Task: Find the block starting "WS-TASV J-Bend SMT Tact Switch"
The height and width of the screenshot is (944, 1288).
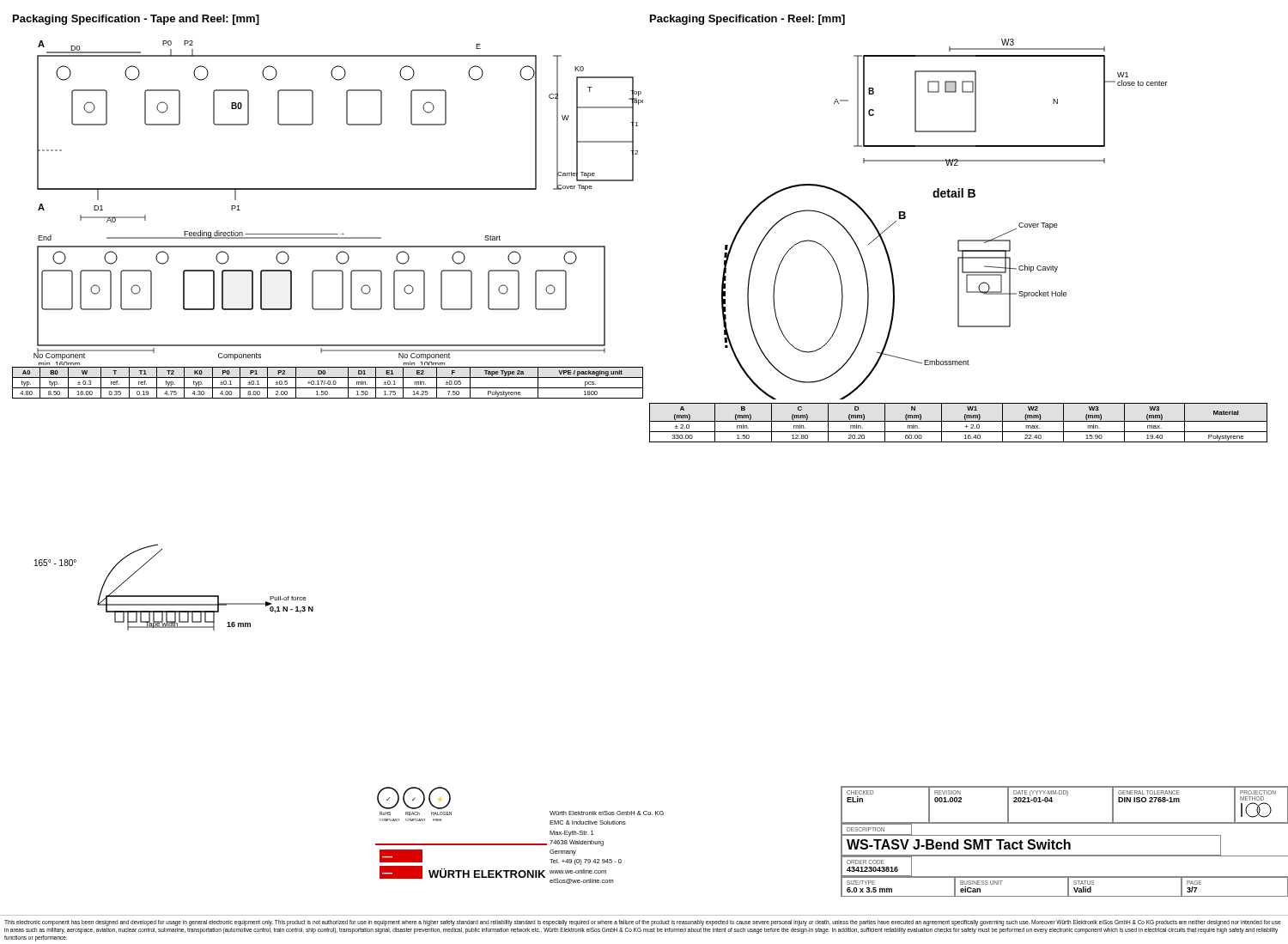Action: pyautogui.click(x=1031, y=845)
